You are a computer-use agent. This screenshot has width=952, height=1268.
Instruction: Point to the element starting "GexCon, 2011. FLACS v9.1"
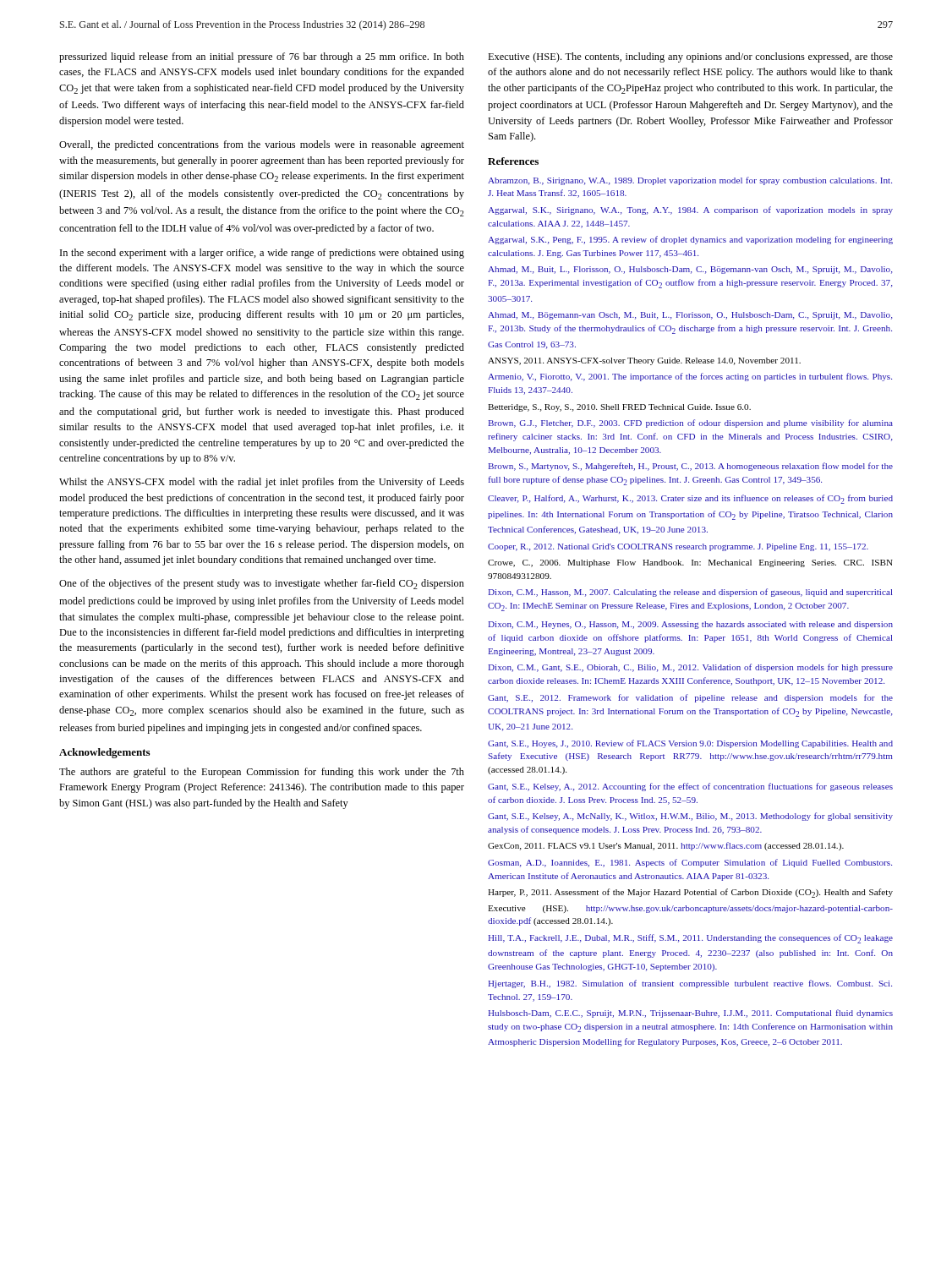tap(666, 846)
